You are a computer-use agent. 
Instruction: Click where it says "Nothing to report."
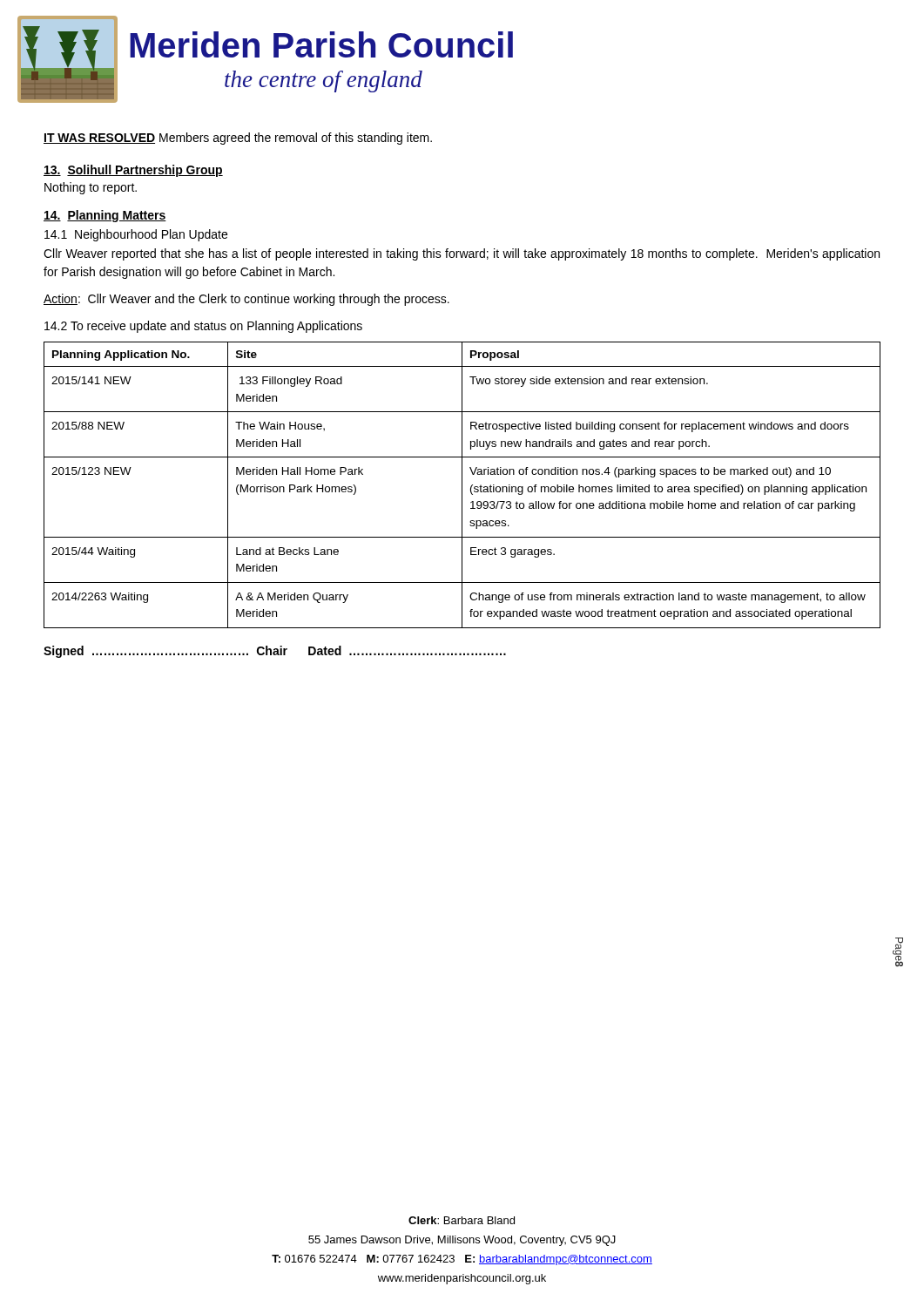(91, 187)
